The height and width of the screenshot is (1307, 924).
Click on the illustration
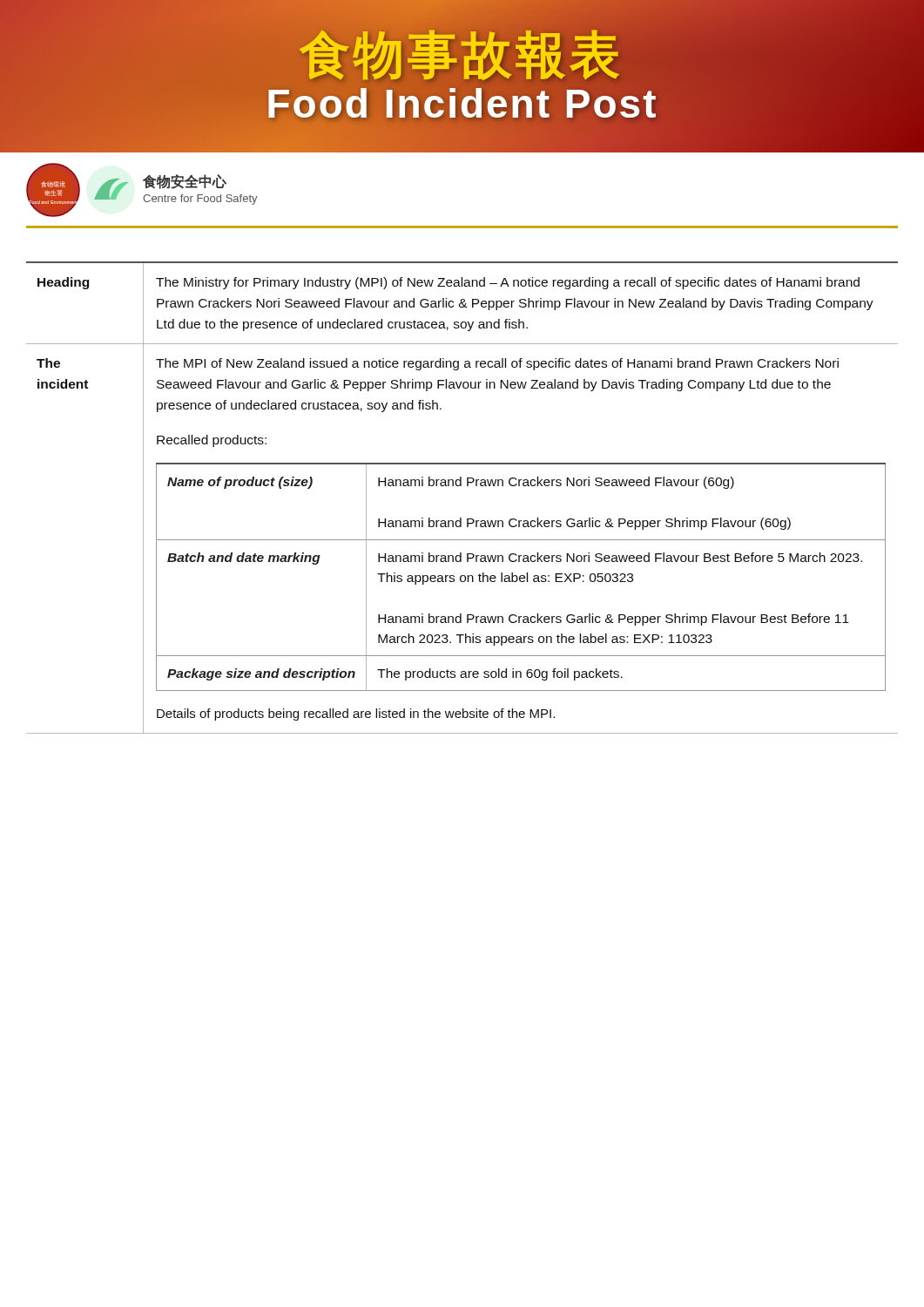[462, 76]
